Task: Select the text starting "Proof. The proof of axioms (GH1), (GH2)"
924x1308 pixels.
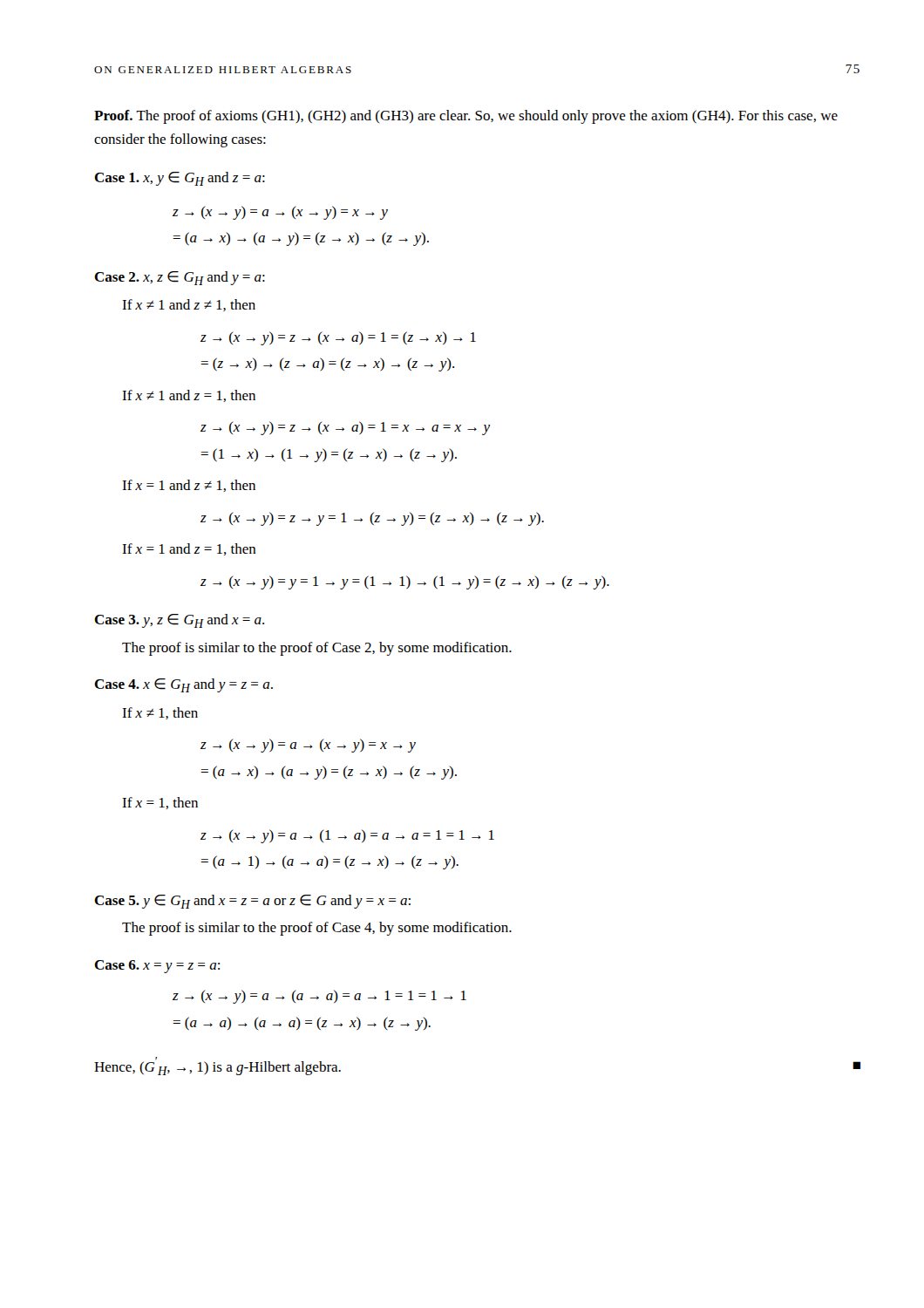Action: tap(466, 127)
